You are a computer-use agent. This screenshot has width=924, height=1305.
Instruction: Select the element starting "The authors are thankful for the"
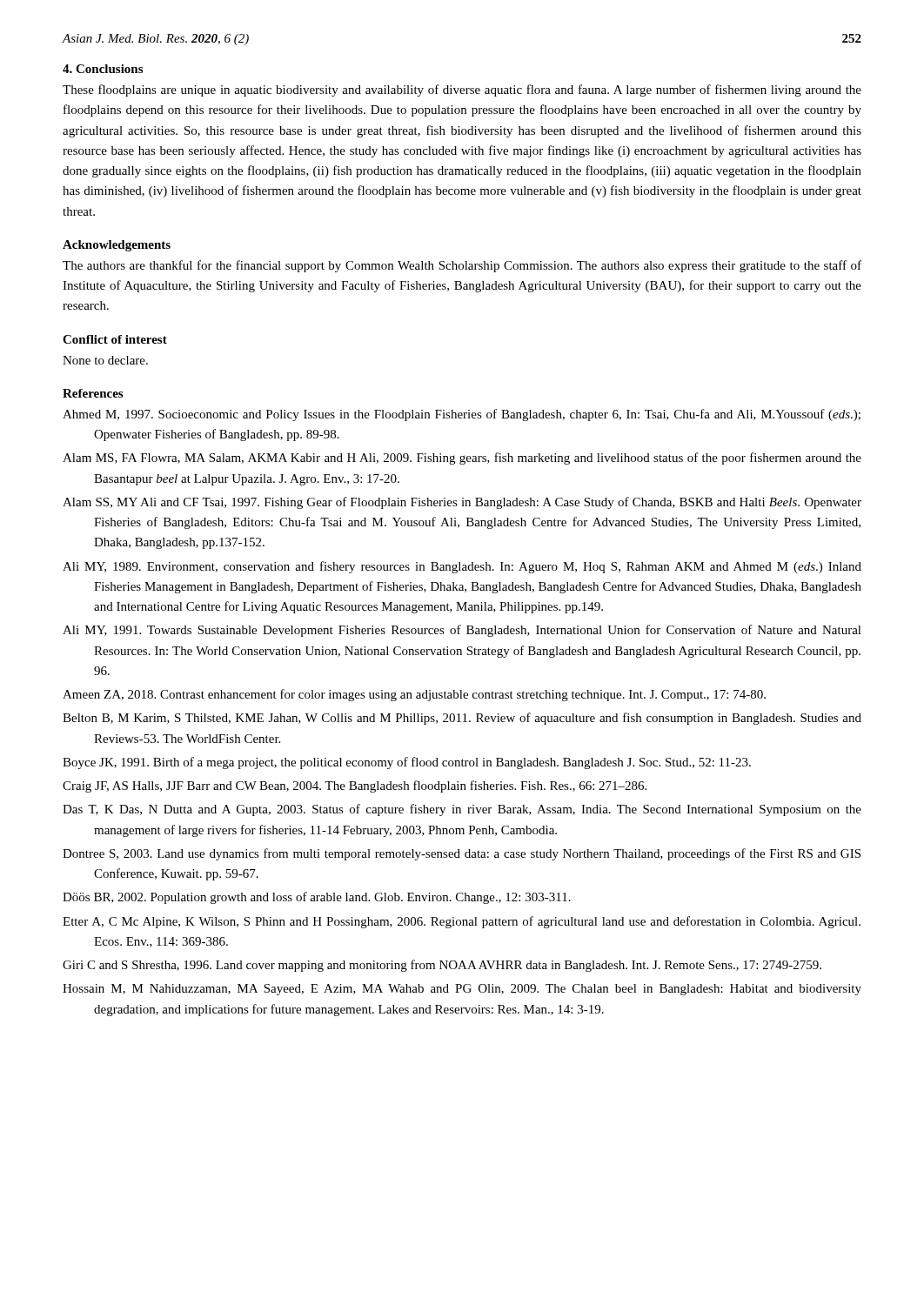462,285
